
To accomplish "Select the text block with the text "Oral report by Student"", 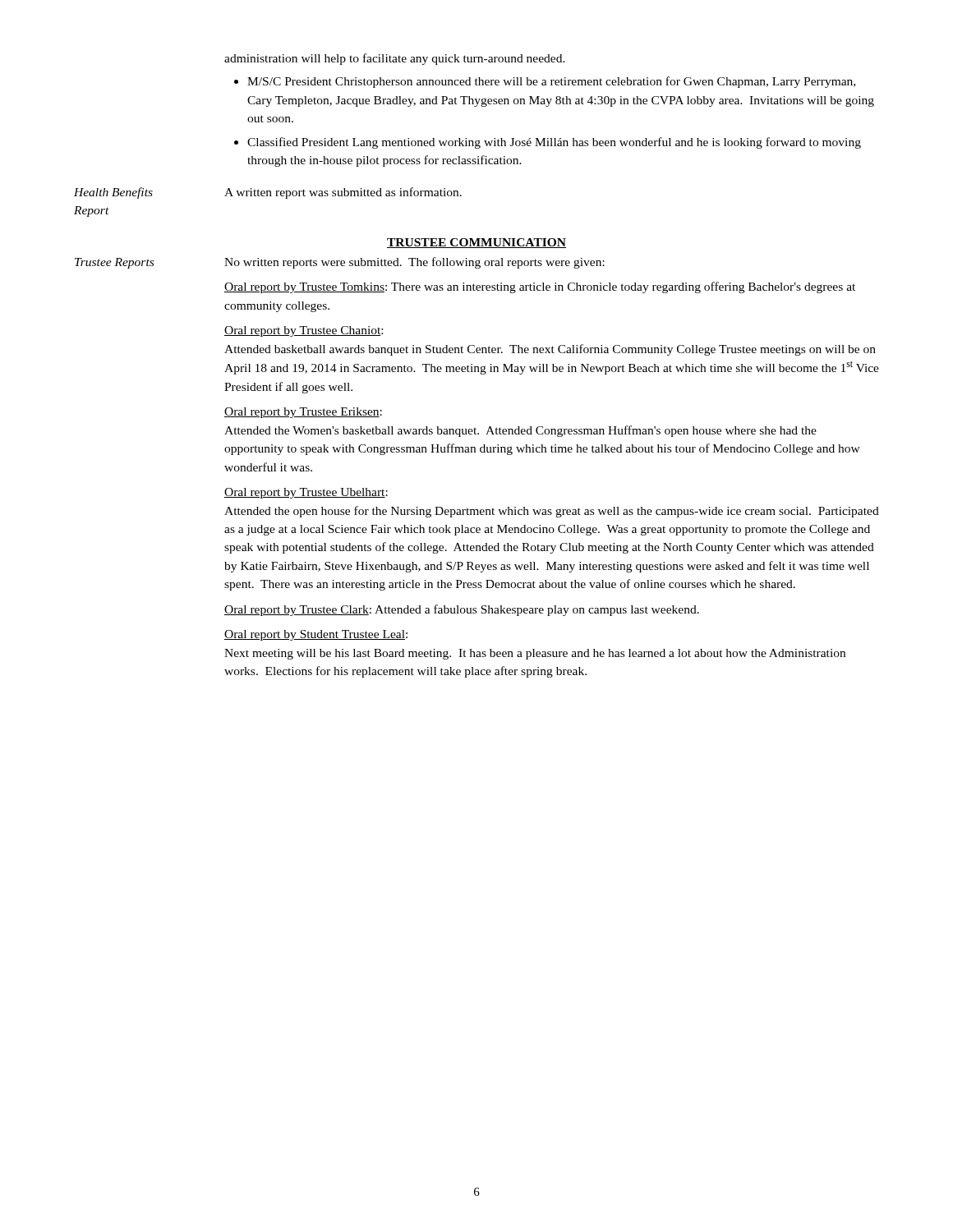I will [x=552, y=653].
